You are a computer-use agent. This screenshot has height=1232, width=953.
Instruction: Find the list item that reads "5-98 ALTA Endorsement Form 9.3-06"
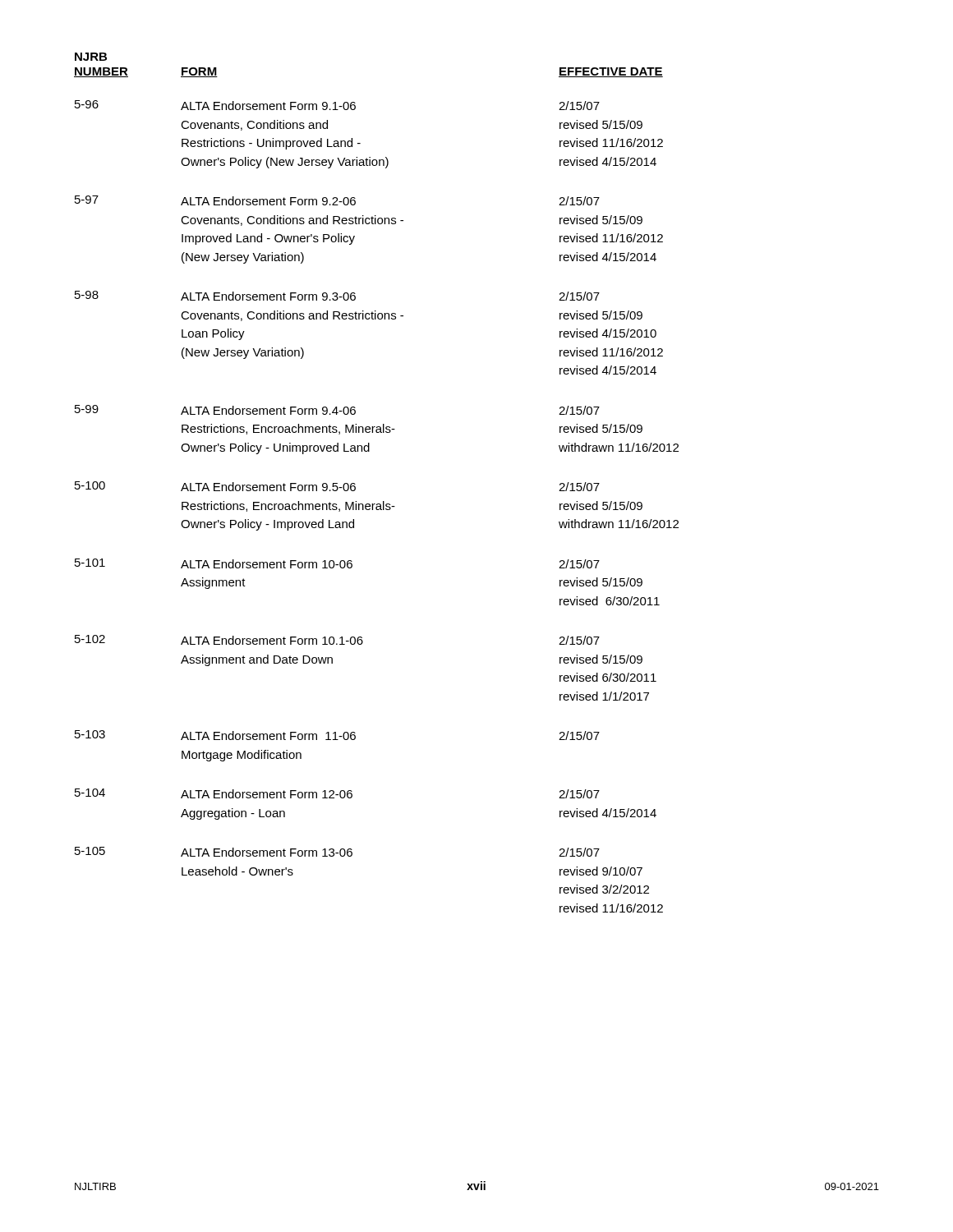point(337,296)
